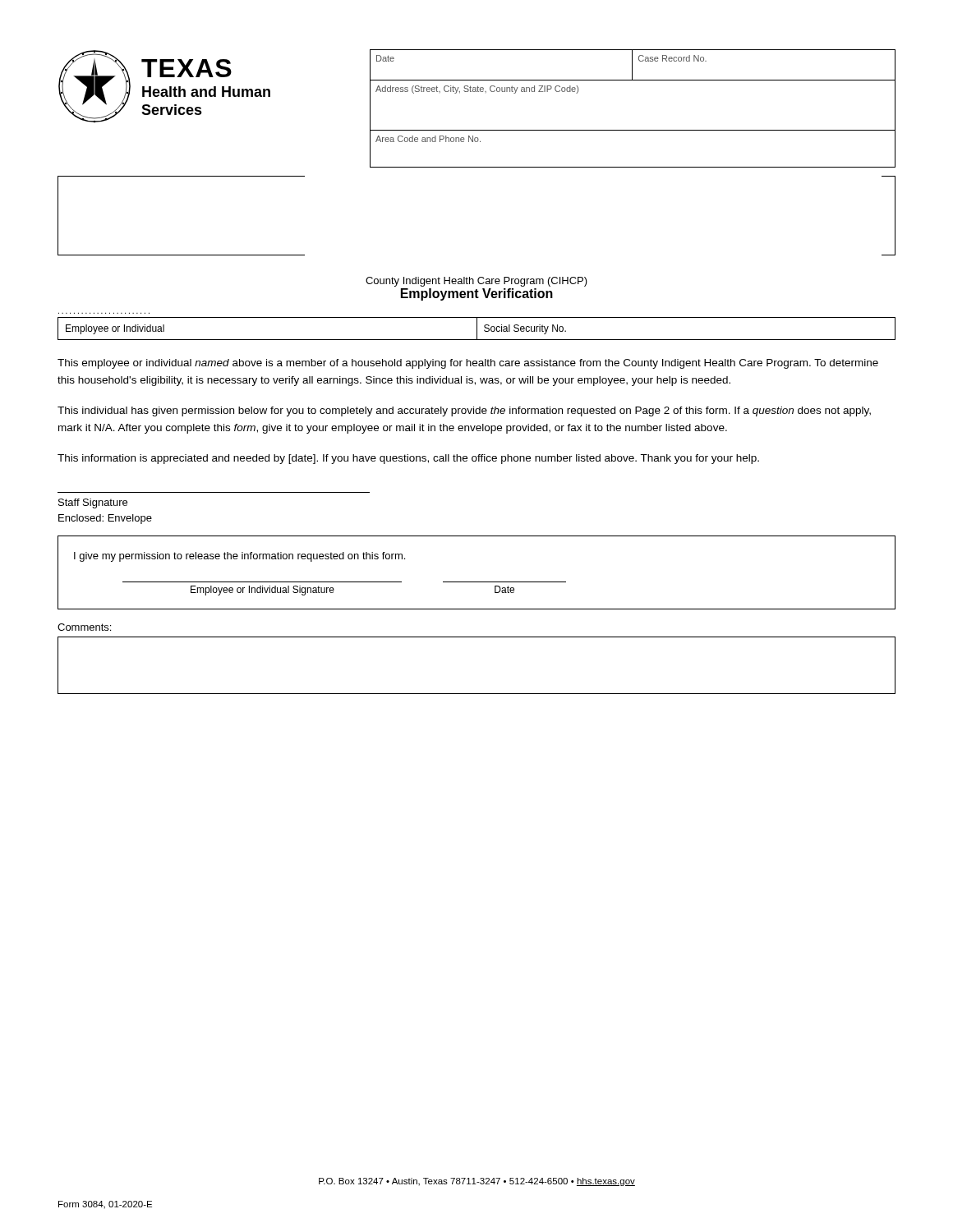Locate the text block with the text "I give my"
This screenshot has height=1232, width=953.
tap(476, 572)
